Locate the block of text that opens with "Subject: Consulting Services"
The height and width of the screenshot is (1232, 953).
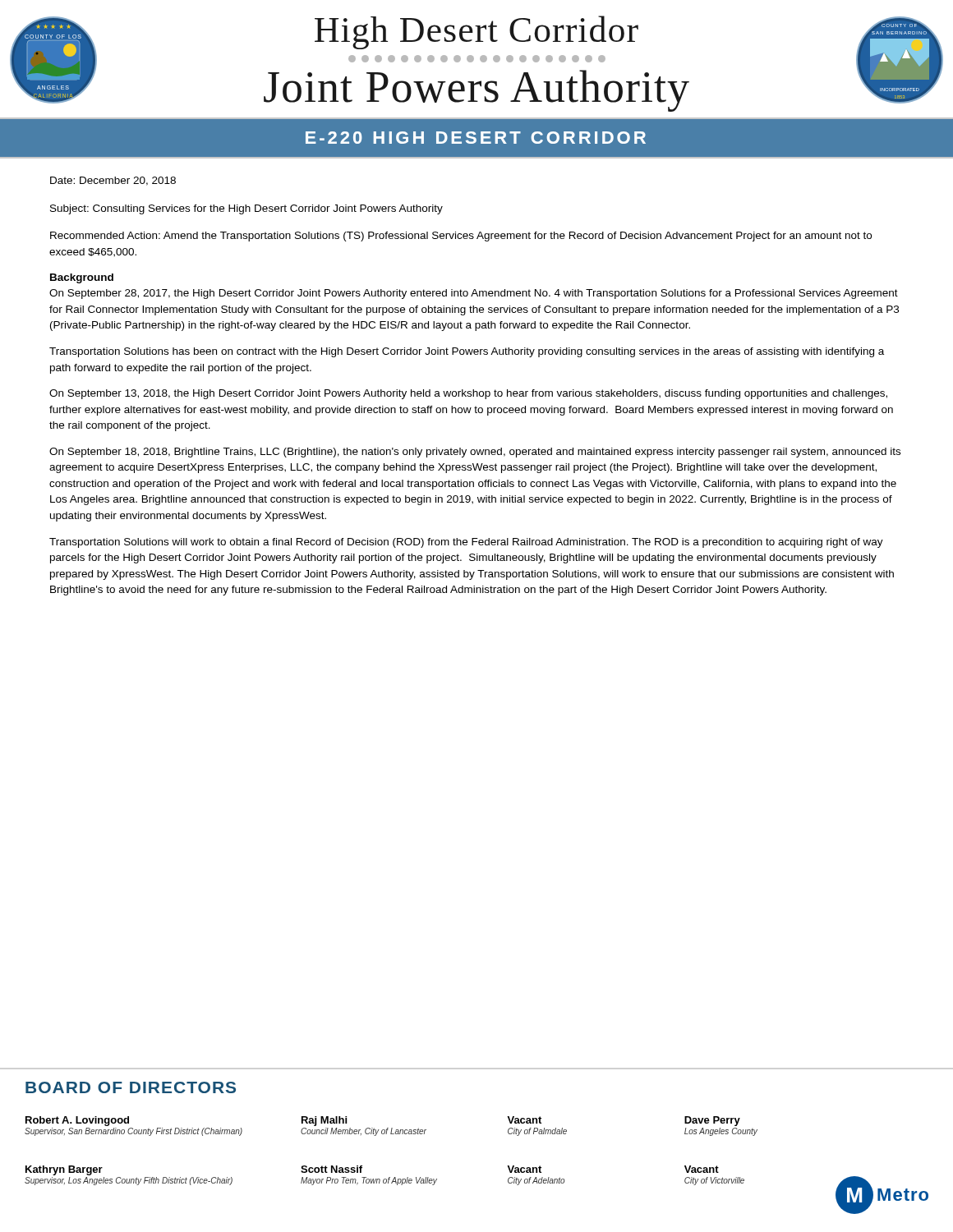tap(246, 208)
